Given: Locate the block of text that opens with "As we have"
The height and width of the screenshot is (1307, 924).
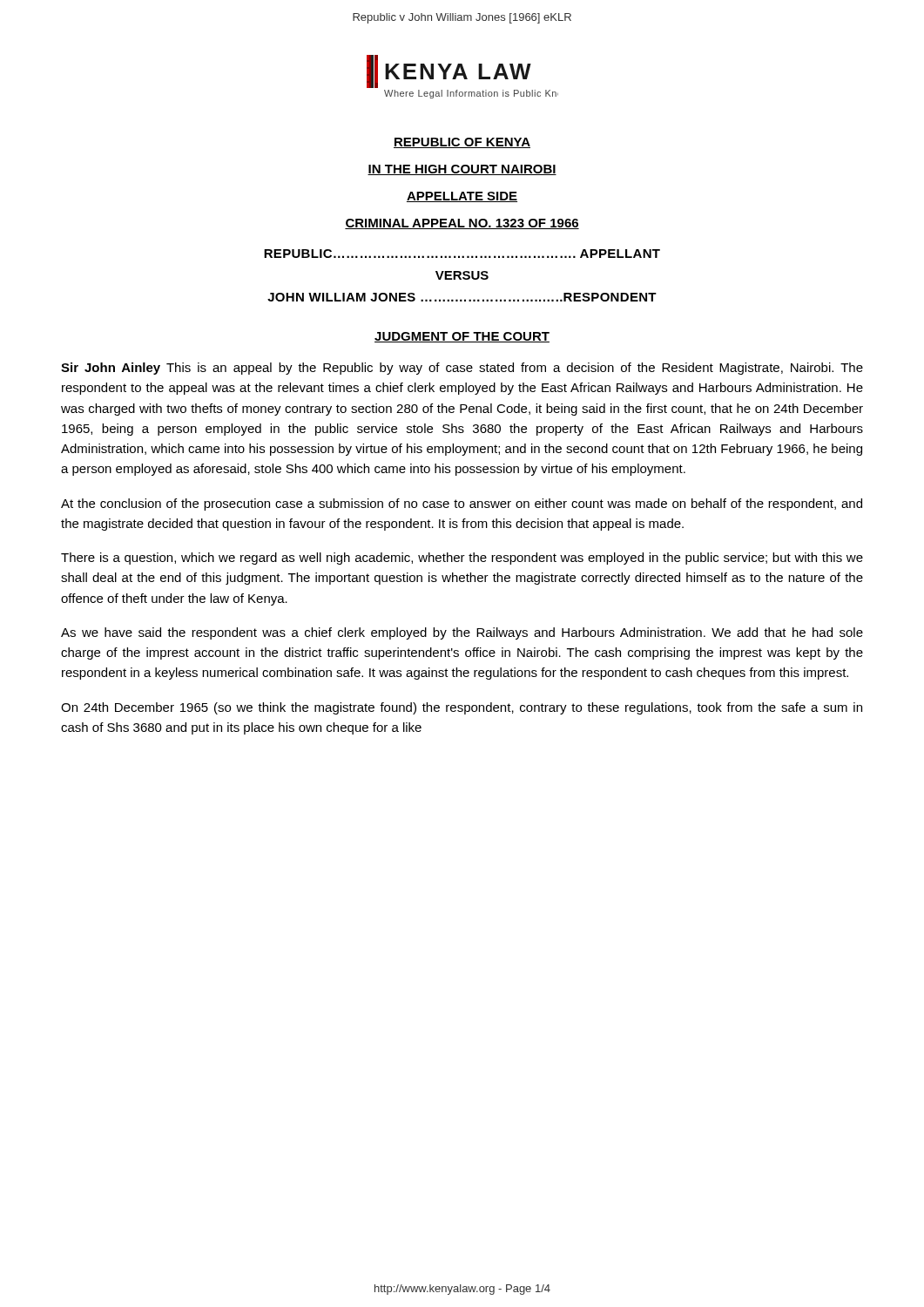Looking at the screenshot, I should click(462, 652).
